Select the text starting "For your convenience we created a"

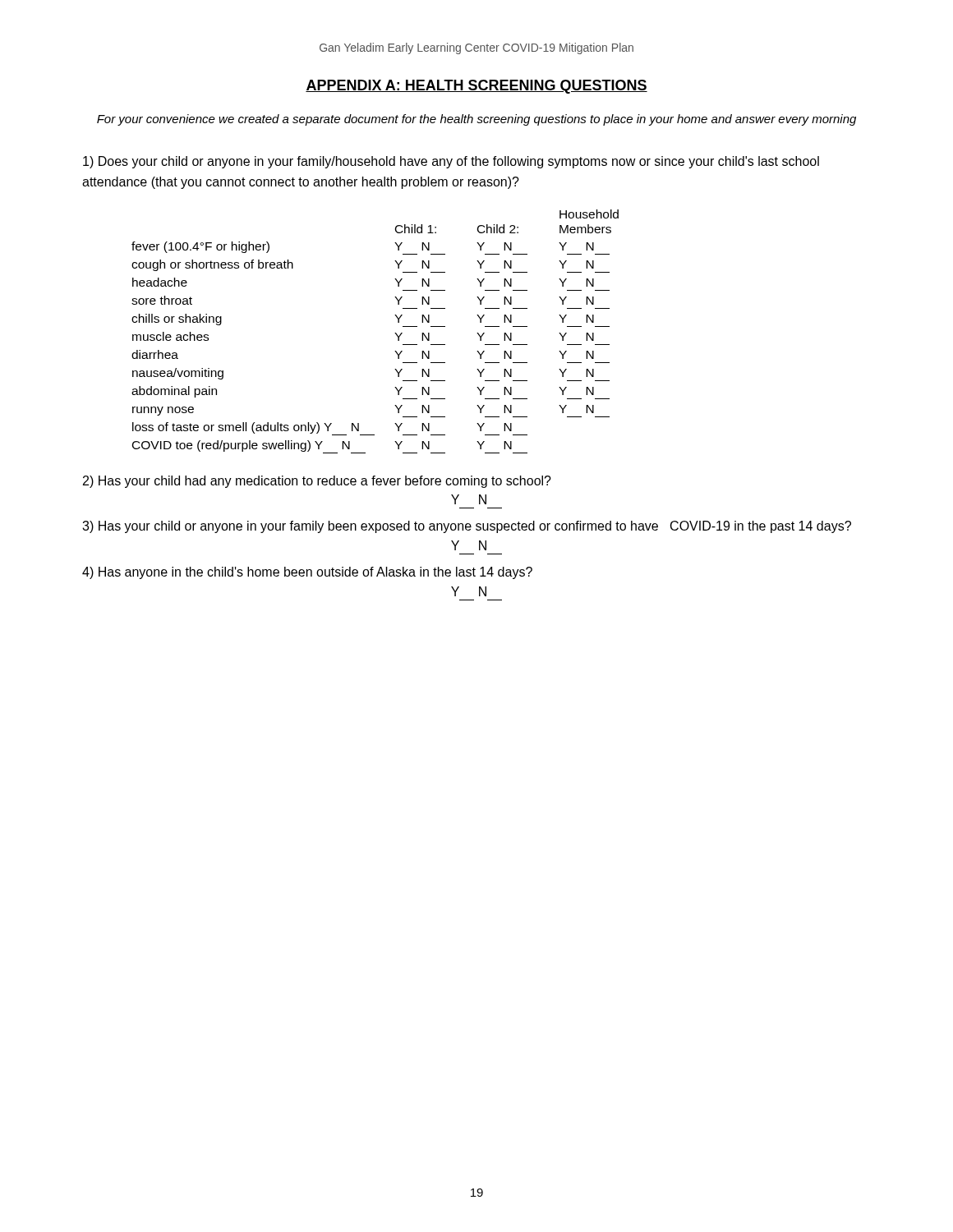(476, 119)
